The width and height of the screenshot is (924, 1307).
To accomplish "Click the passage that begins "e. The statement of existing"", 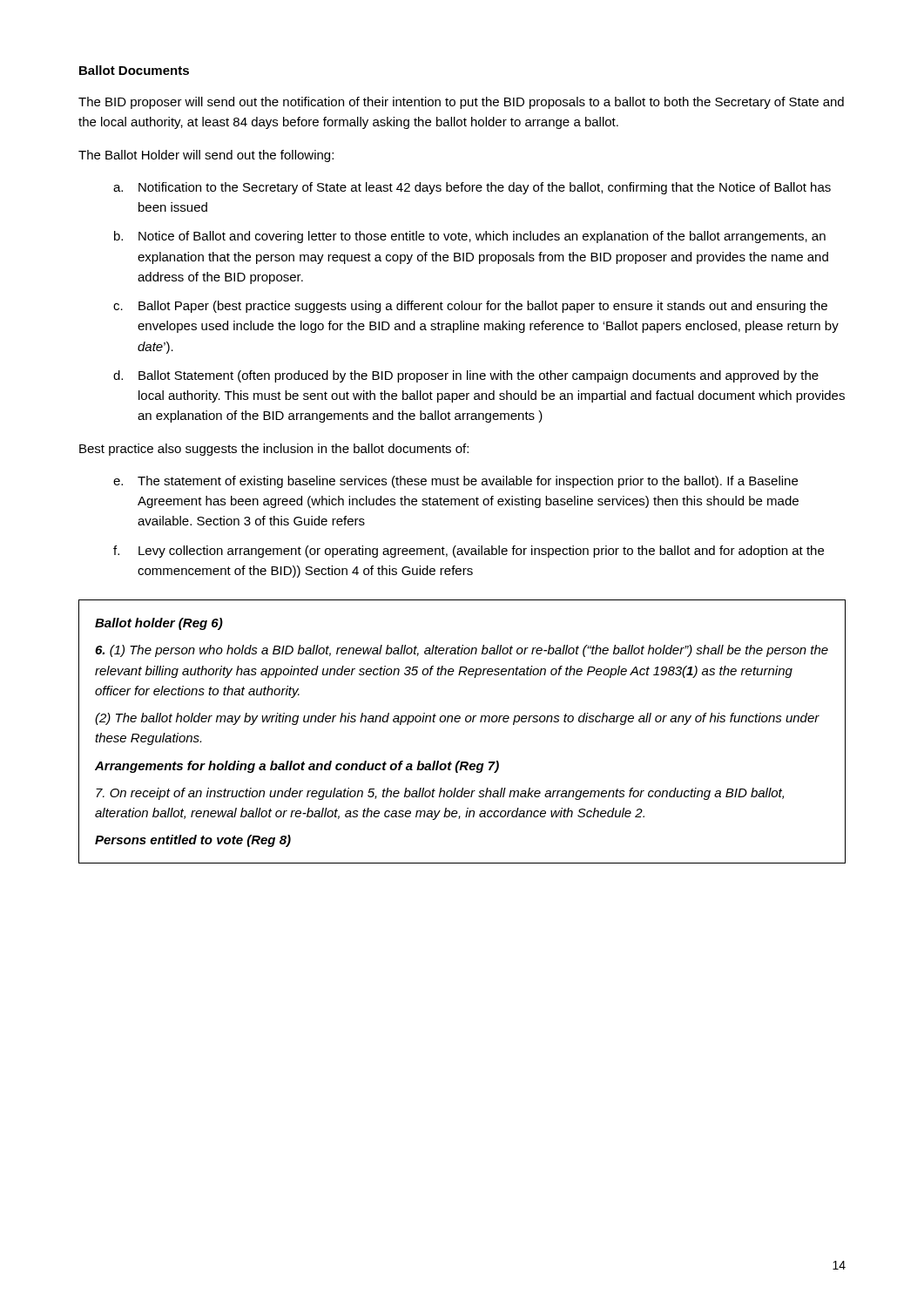I will point(479,501).
